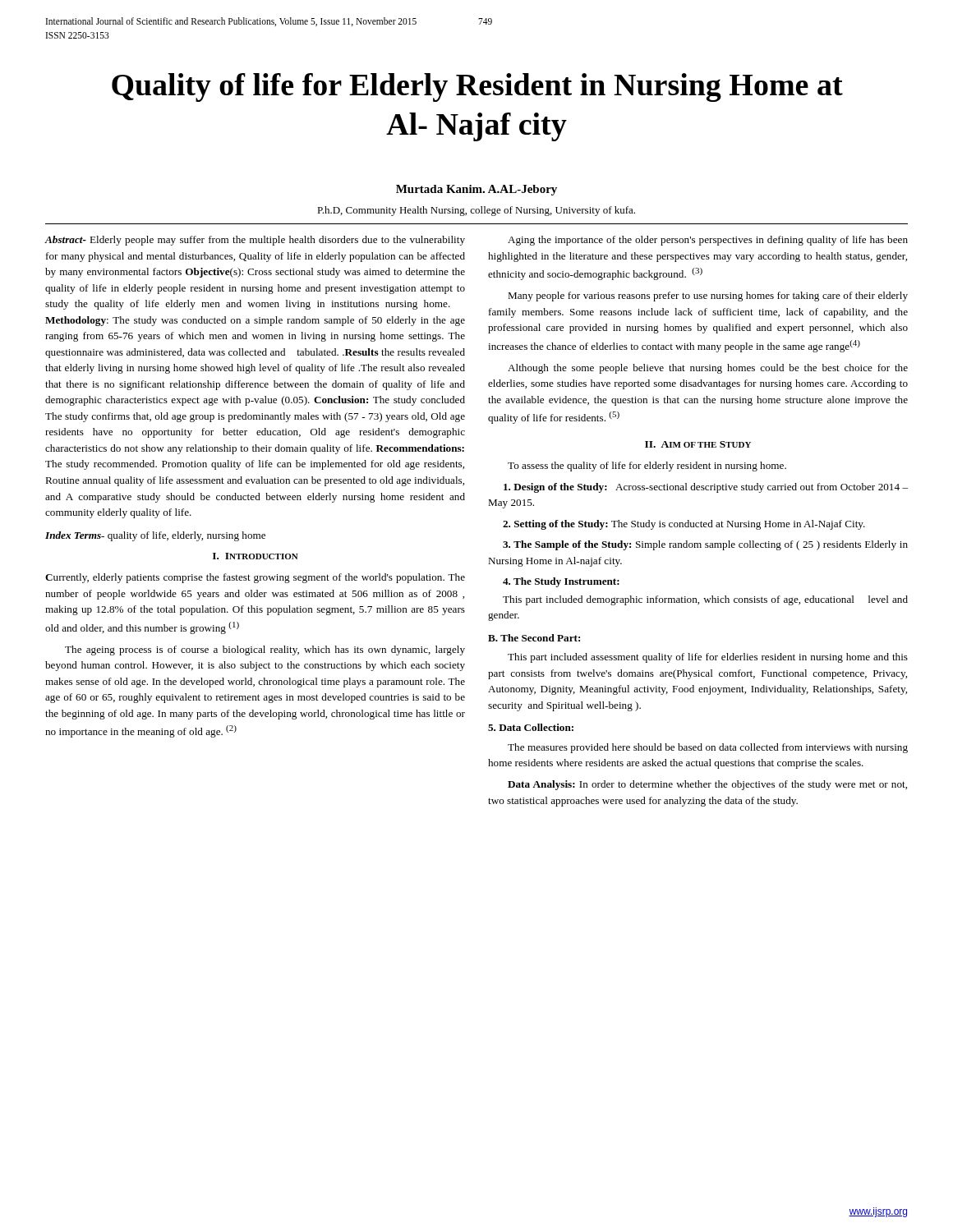Locate the text block starting "Murtada Kanim. A.AL-Jebory"
This screenshot has width=953, height=1232.
click(476, 189)
